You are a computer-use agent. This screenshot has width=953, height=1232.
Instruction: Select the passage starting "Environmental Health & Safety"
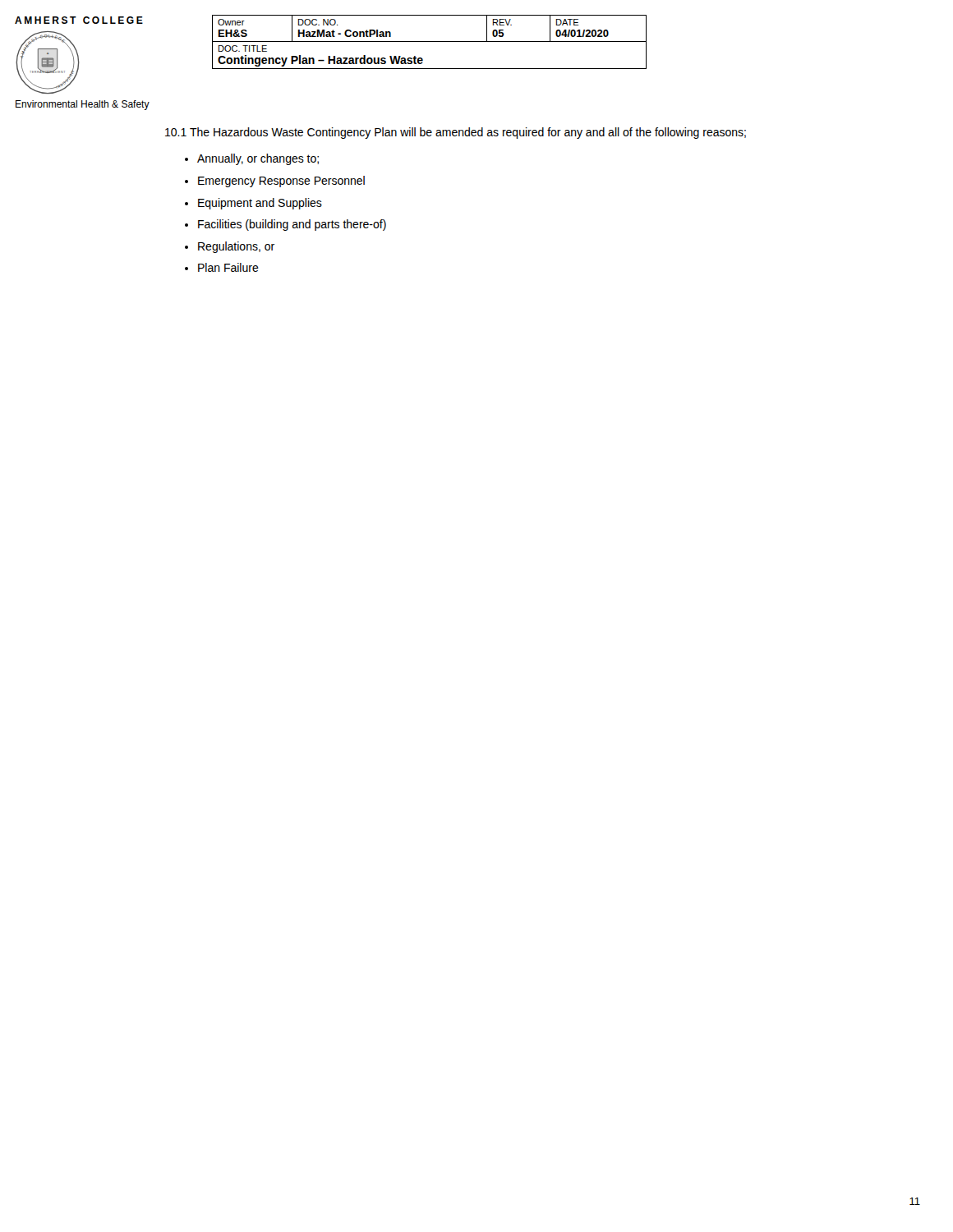click(82, 104)
